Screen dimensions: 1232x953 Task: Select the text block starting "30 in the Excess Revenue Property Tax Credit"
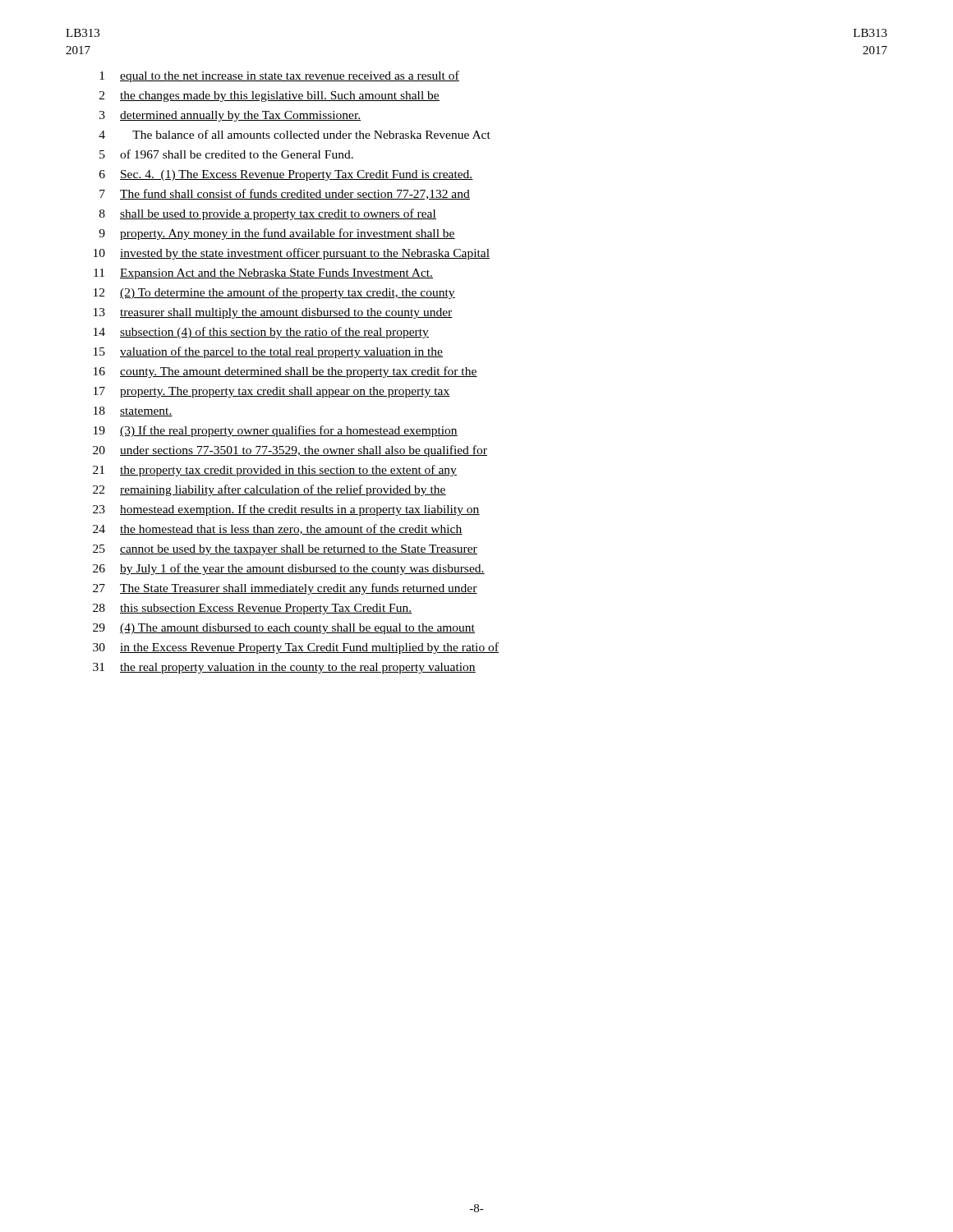[x=476, y=648]
